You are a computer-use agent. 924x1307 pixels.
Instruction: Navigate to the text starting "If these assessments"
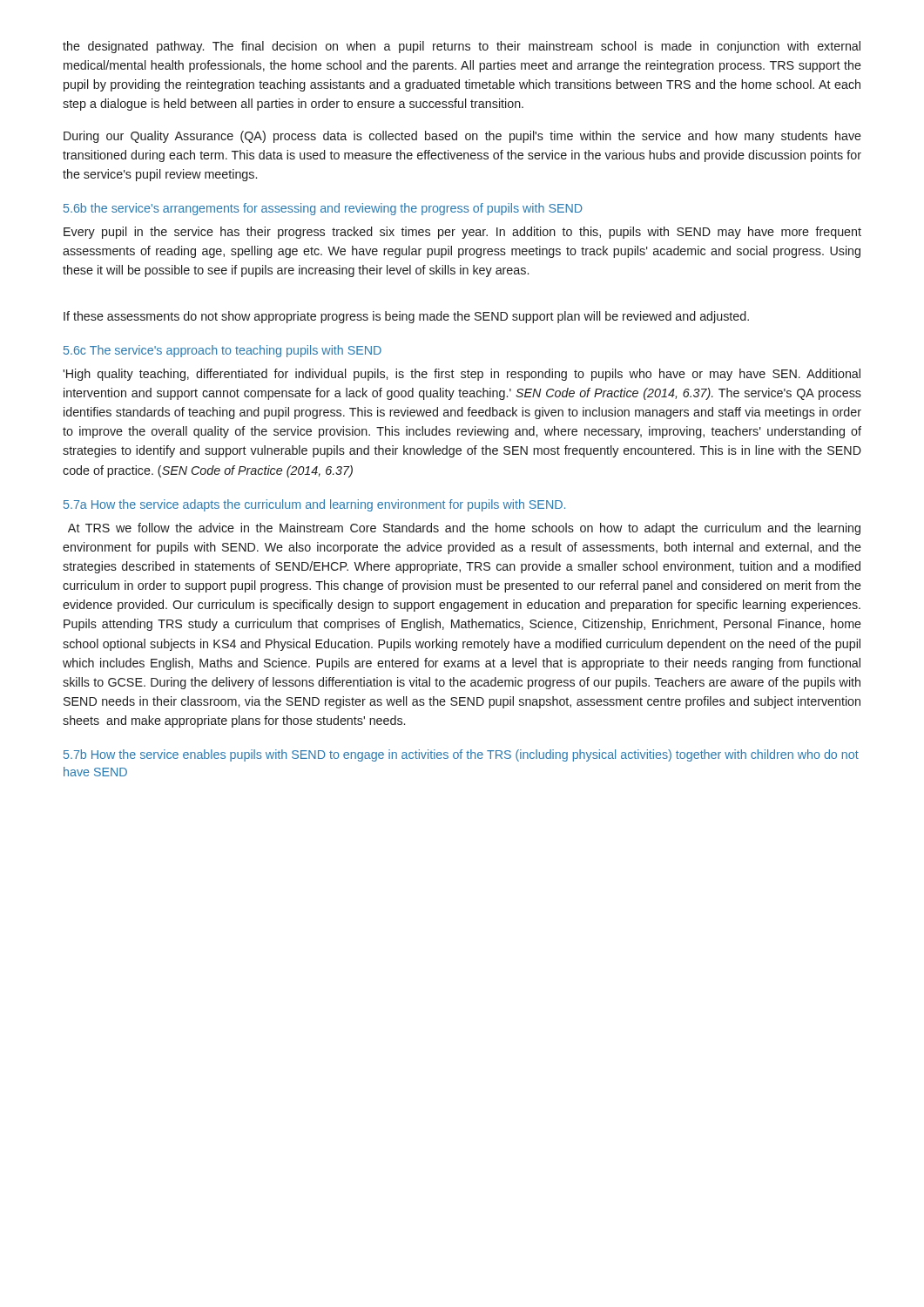[406, 316]
